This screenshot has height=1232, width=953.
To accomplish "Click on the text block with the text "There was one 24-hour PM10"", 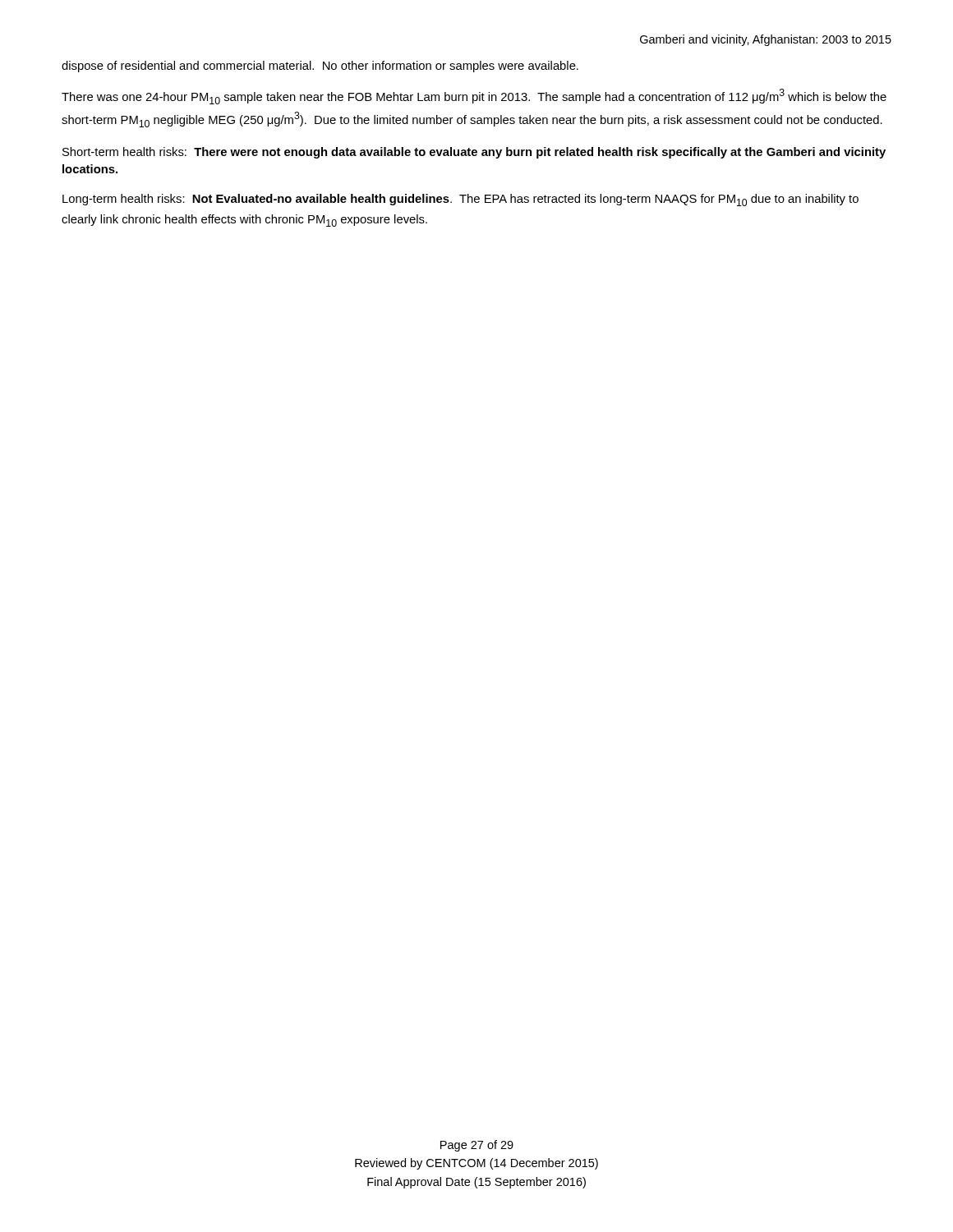I will point(474,109).
